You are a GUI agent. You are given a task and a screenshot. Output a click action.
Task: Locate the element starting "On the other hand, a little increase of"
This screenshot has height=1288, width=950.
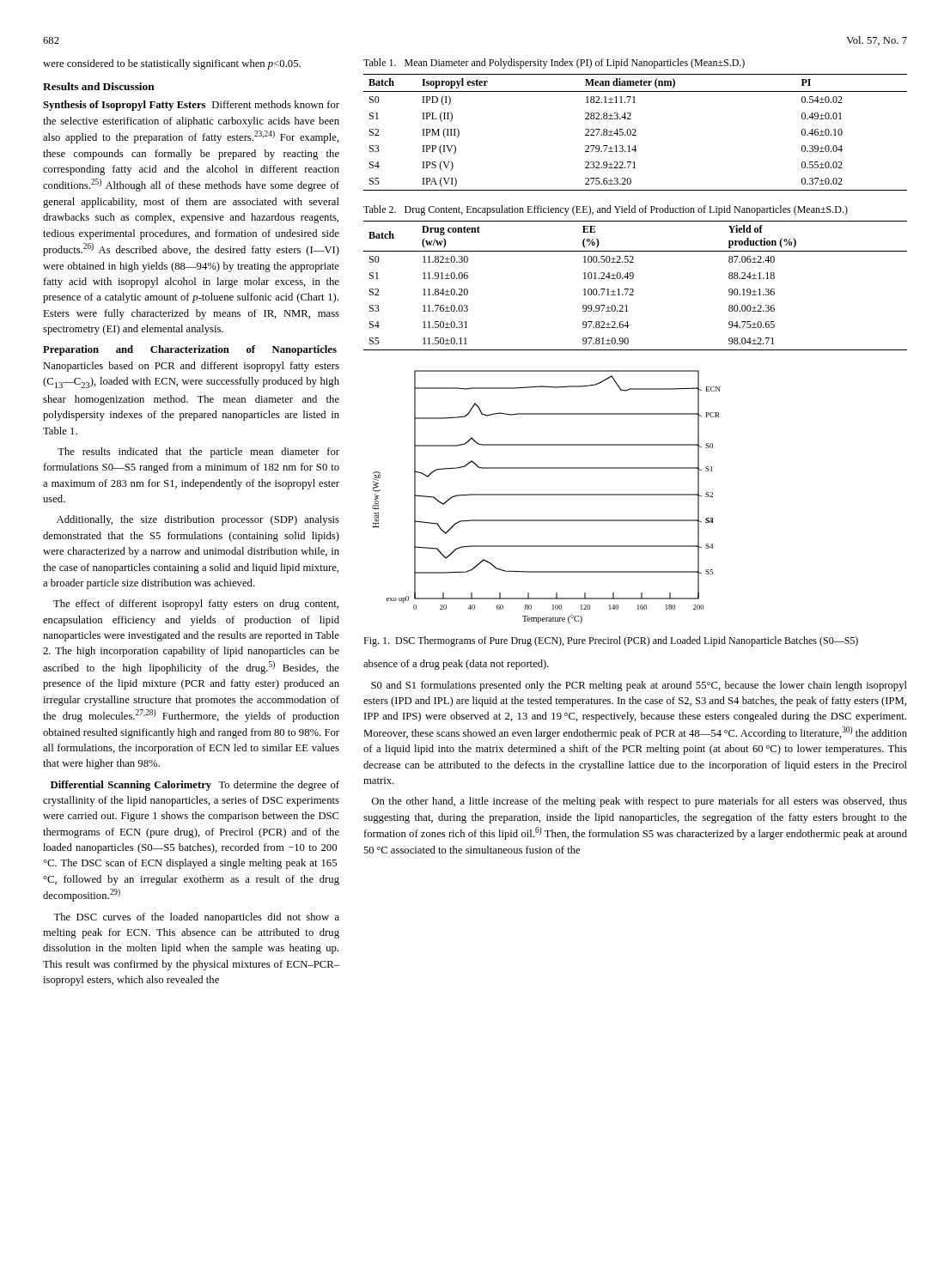[x=635, y=826]
